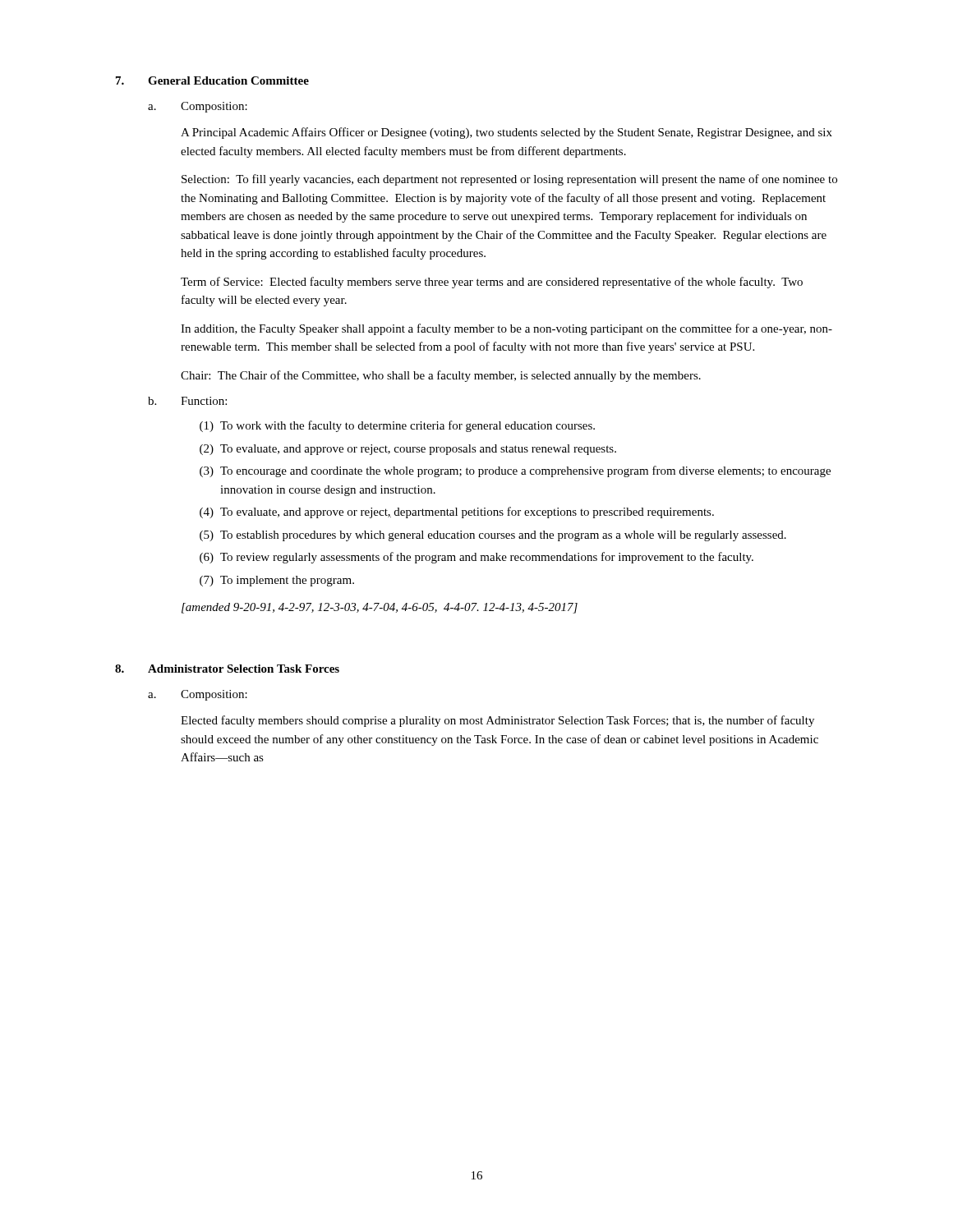Screen dimensions: 1232x953
Task: Locate the text block containing "Term of Service: Elected faculty members"
Action: 492,291
